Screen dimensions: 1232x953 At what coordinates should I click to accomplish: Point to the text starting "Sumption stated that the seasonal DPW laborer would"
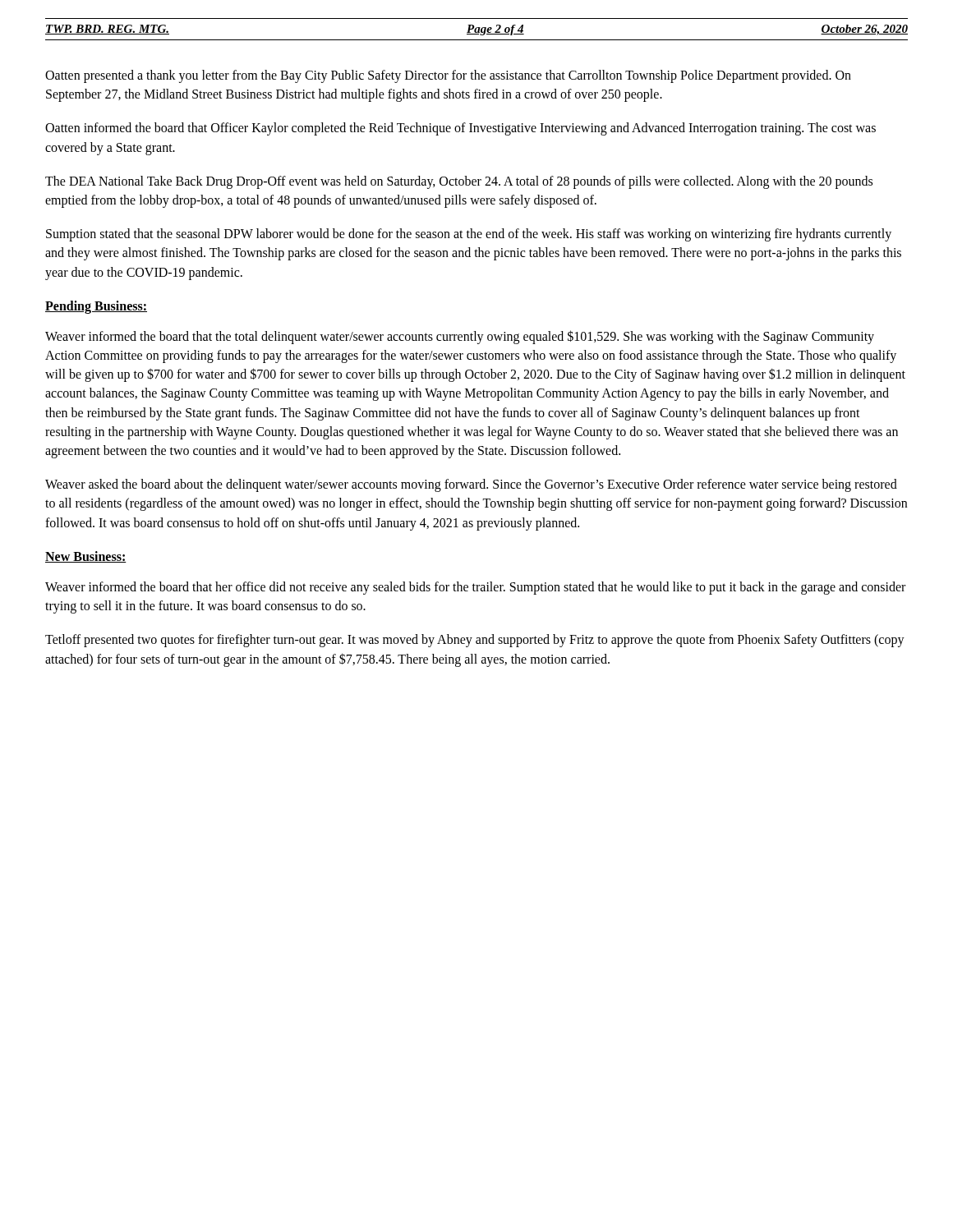[473, 253]
